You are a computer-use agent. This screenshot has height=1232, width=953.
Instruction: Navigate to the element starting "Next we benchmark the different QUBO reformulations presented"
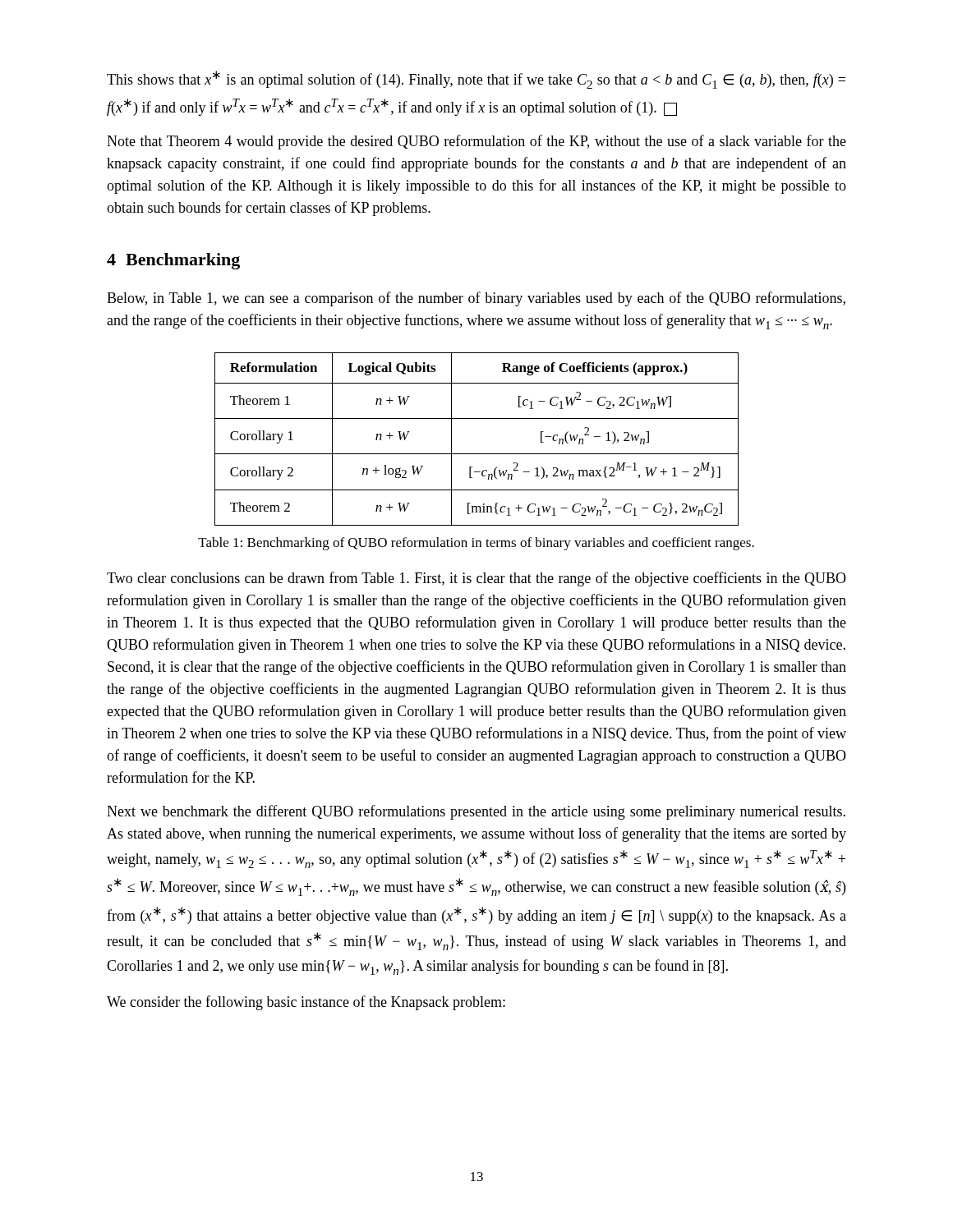(476, 890)
